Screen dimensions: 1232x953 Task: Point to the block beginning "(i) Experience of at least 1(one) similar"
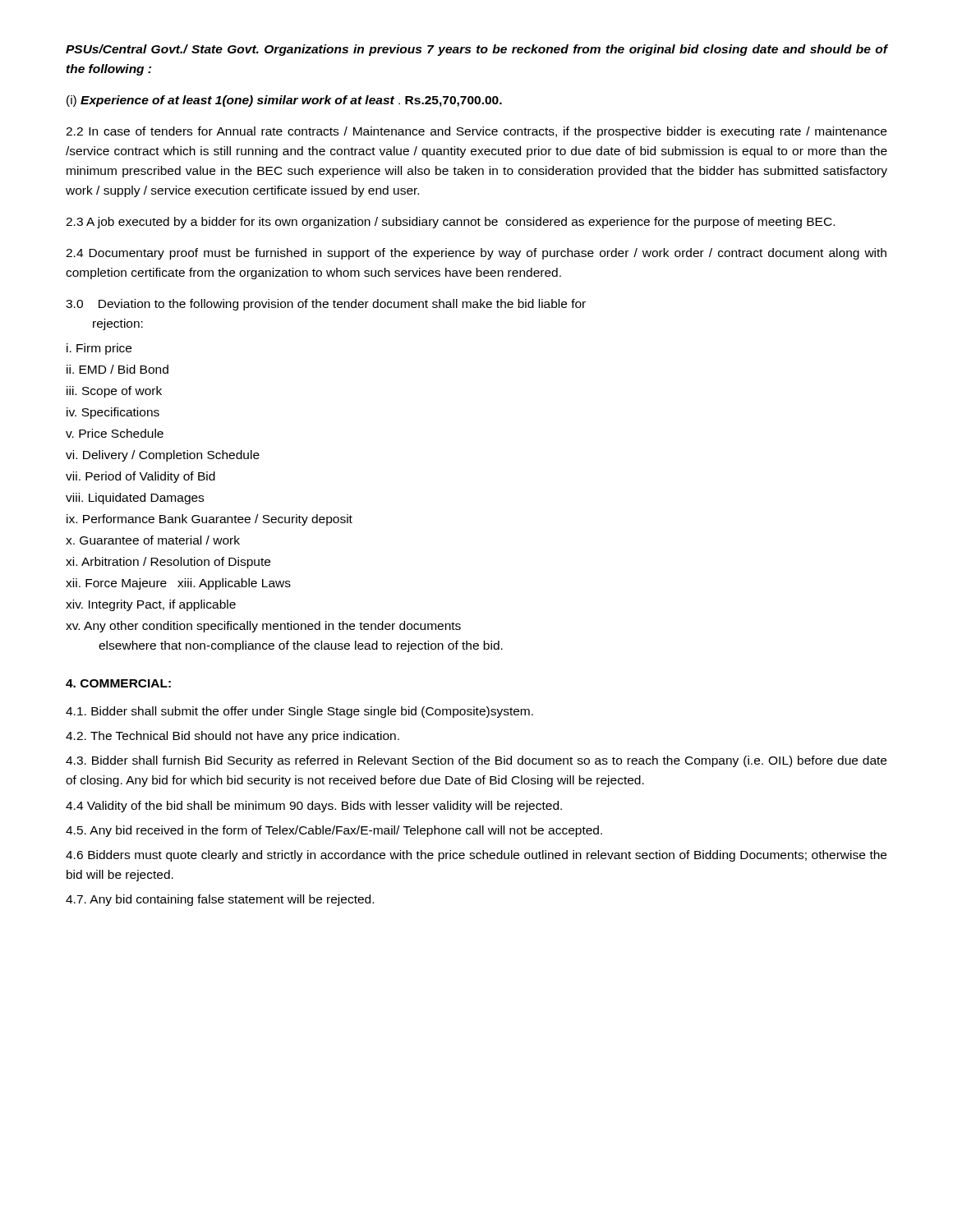[284, 100]
